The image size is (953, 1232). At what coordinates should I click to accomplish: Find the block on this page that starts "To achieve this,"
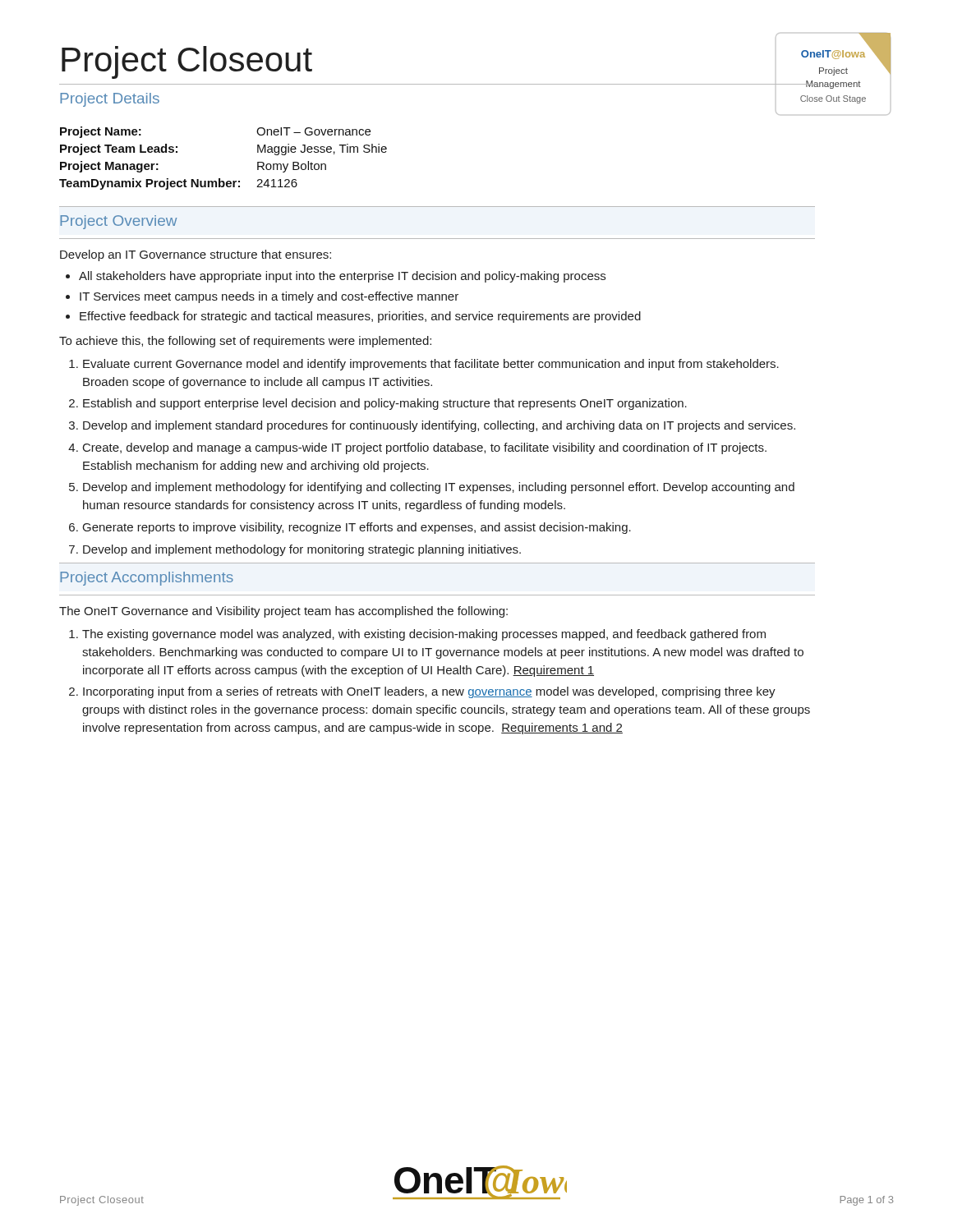pos(246,341)
